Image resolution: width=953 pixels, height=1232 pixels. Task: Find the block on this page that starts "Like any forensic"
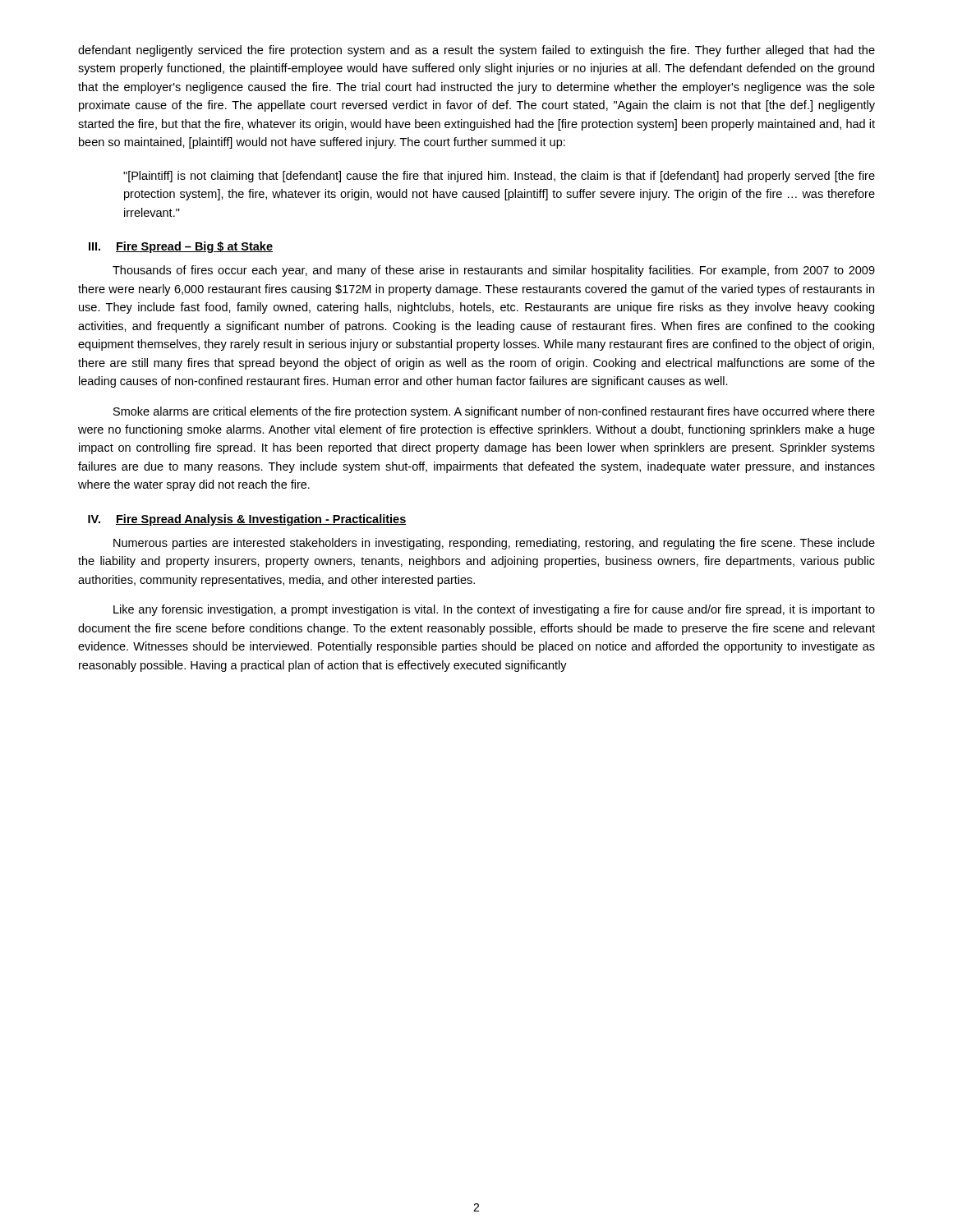coord(476,637)
